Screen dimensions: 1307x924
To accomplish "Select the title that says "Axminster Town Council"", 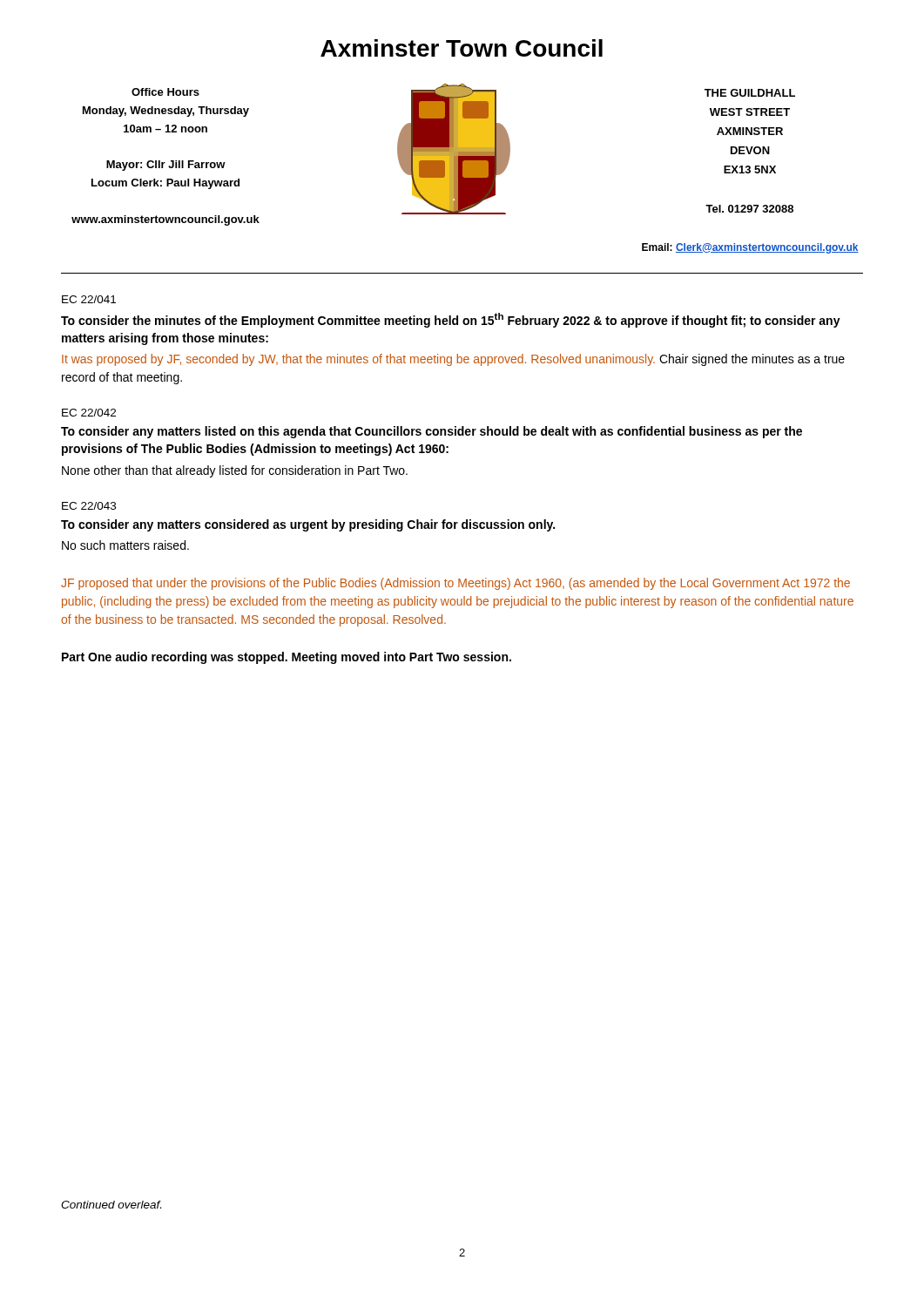I will click(462, 49).
